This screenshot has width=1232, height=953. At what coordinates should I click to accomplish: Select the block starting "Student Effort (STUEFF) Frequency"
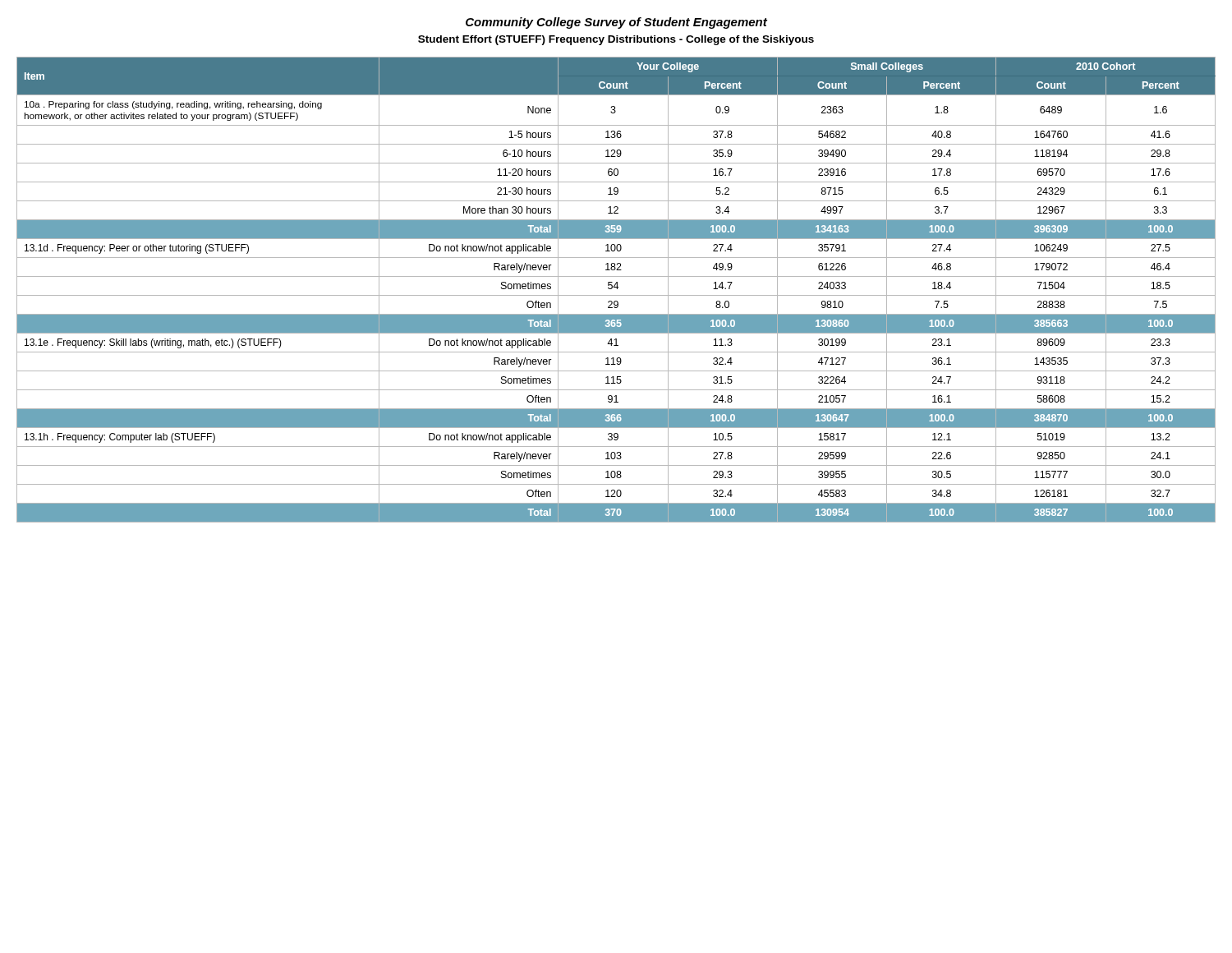616,39
